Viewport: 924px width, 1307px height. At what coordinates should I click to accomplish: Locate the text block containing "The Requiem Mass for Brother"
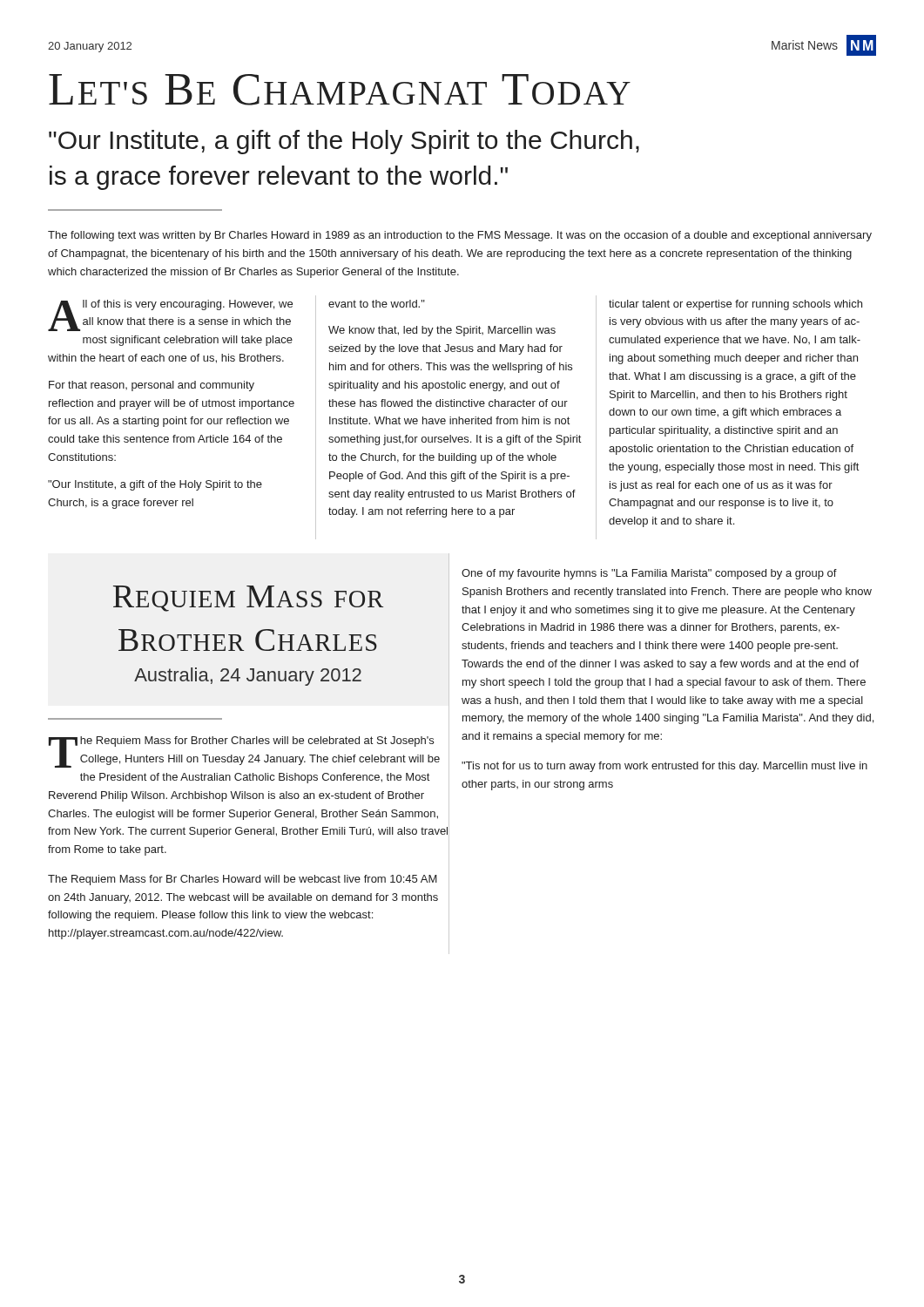[248, 838]
